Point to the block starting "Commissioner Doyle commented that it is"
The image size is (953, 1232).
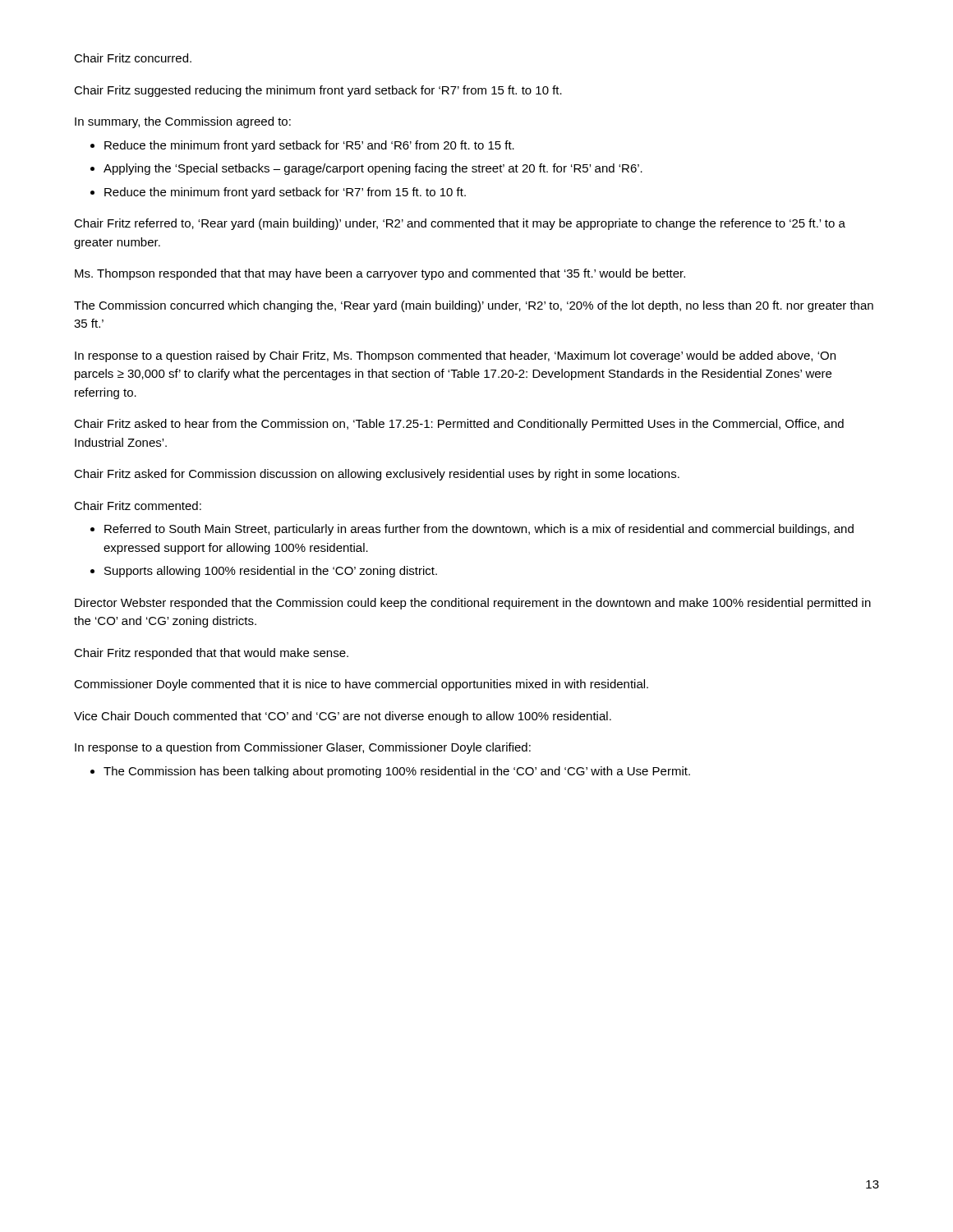click(362, 684)
